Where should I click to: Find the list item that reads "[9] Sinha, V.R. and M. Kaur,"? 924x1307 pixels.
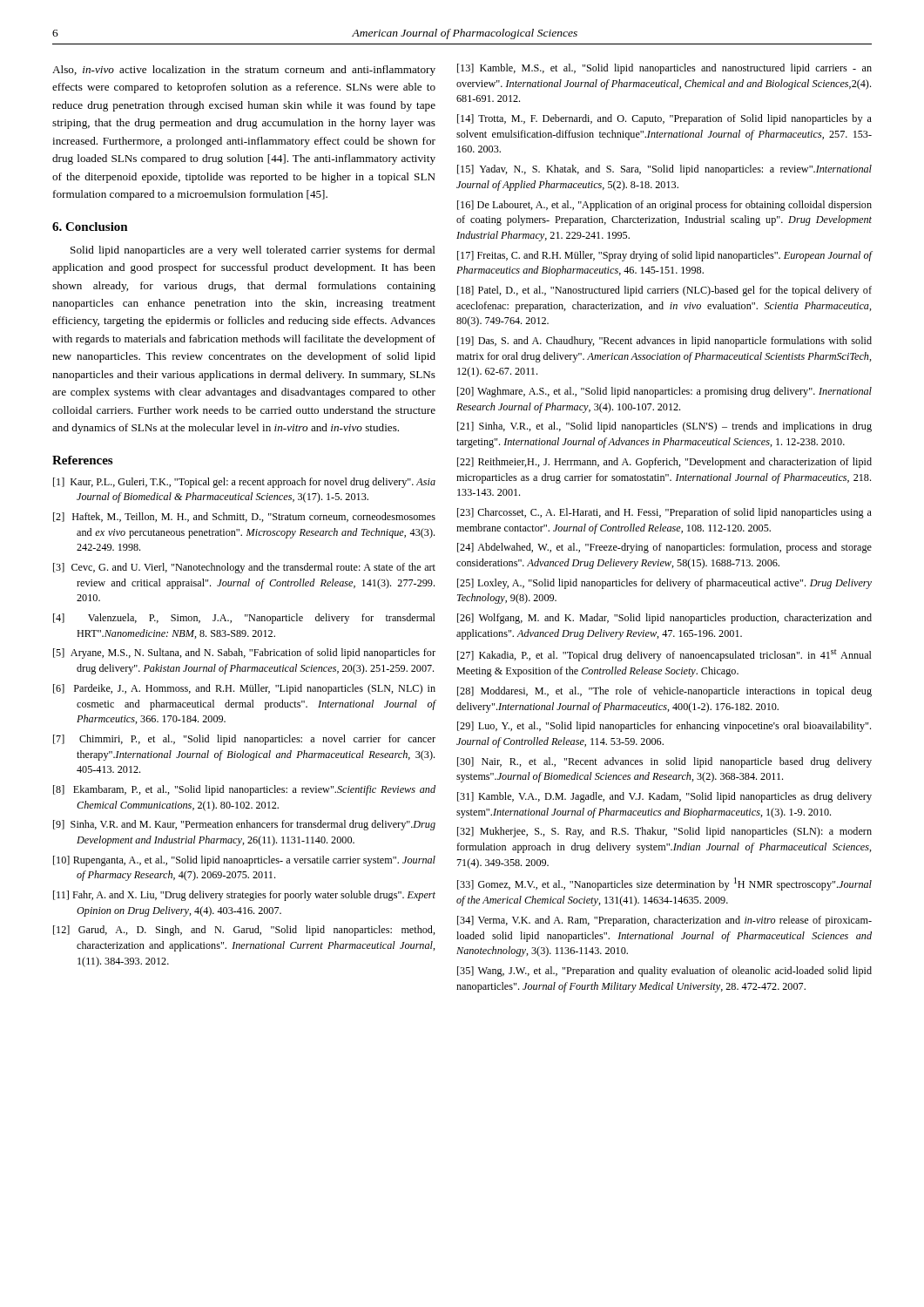(x=244, y=832)
